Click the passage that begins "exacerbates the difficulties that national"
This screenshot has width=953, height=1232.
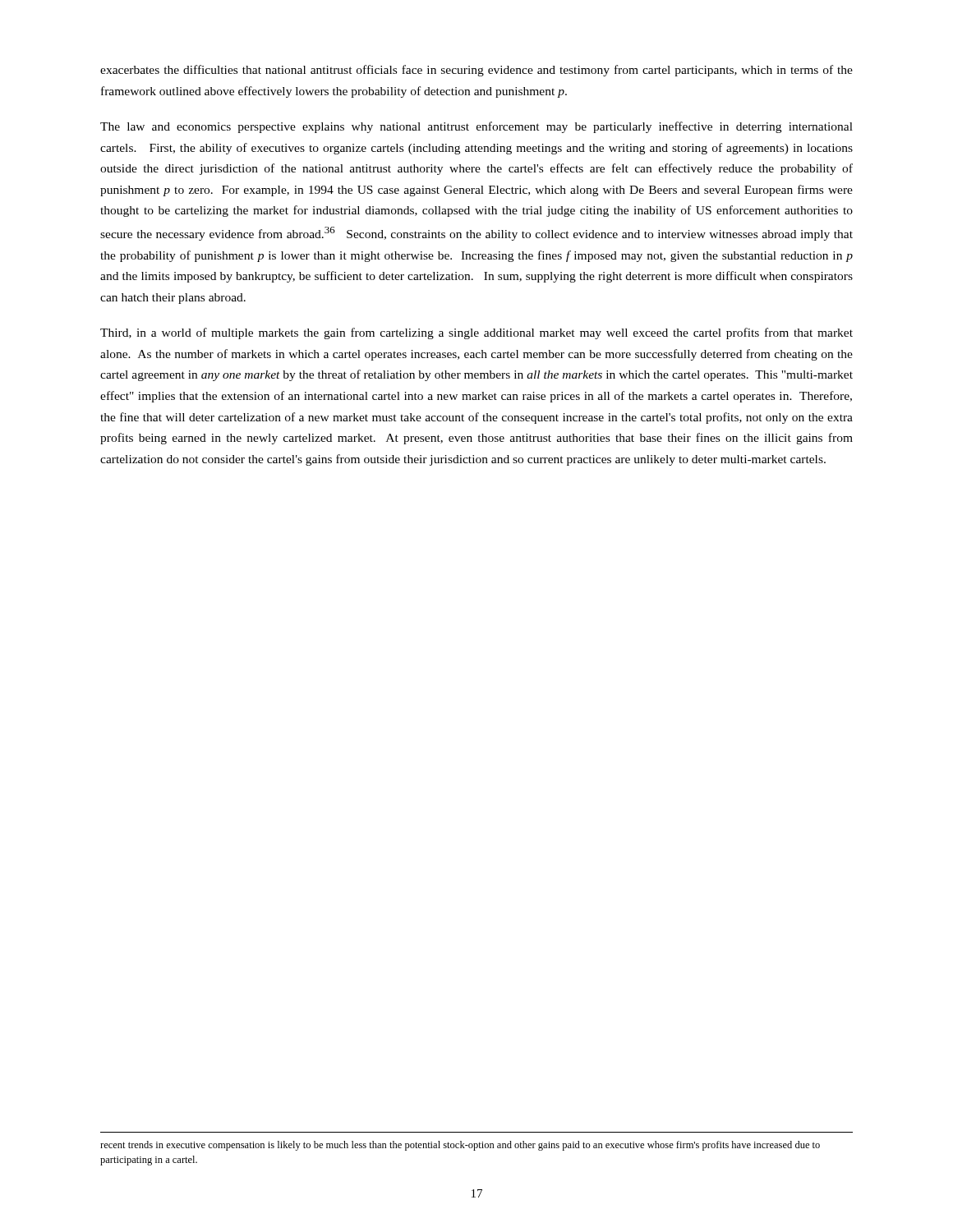(476, 80)
